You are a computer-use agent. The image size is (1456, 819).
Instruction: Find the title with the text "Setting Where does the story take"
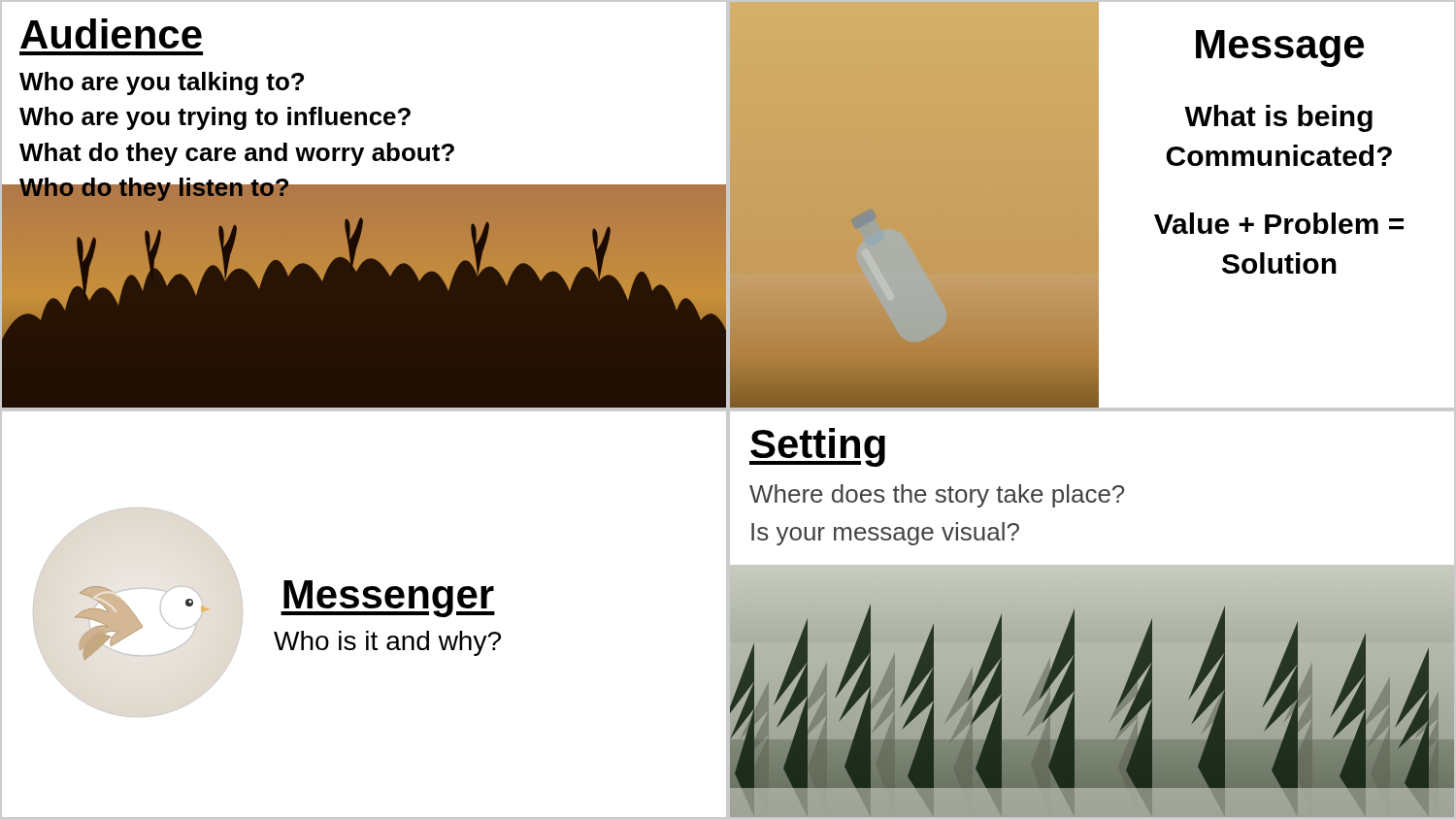point(937,486)
